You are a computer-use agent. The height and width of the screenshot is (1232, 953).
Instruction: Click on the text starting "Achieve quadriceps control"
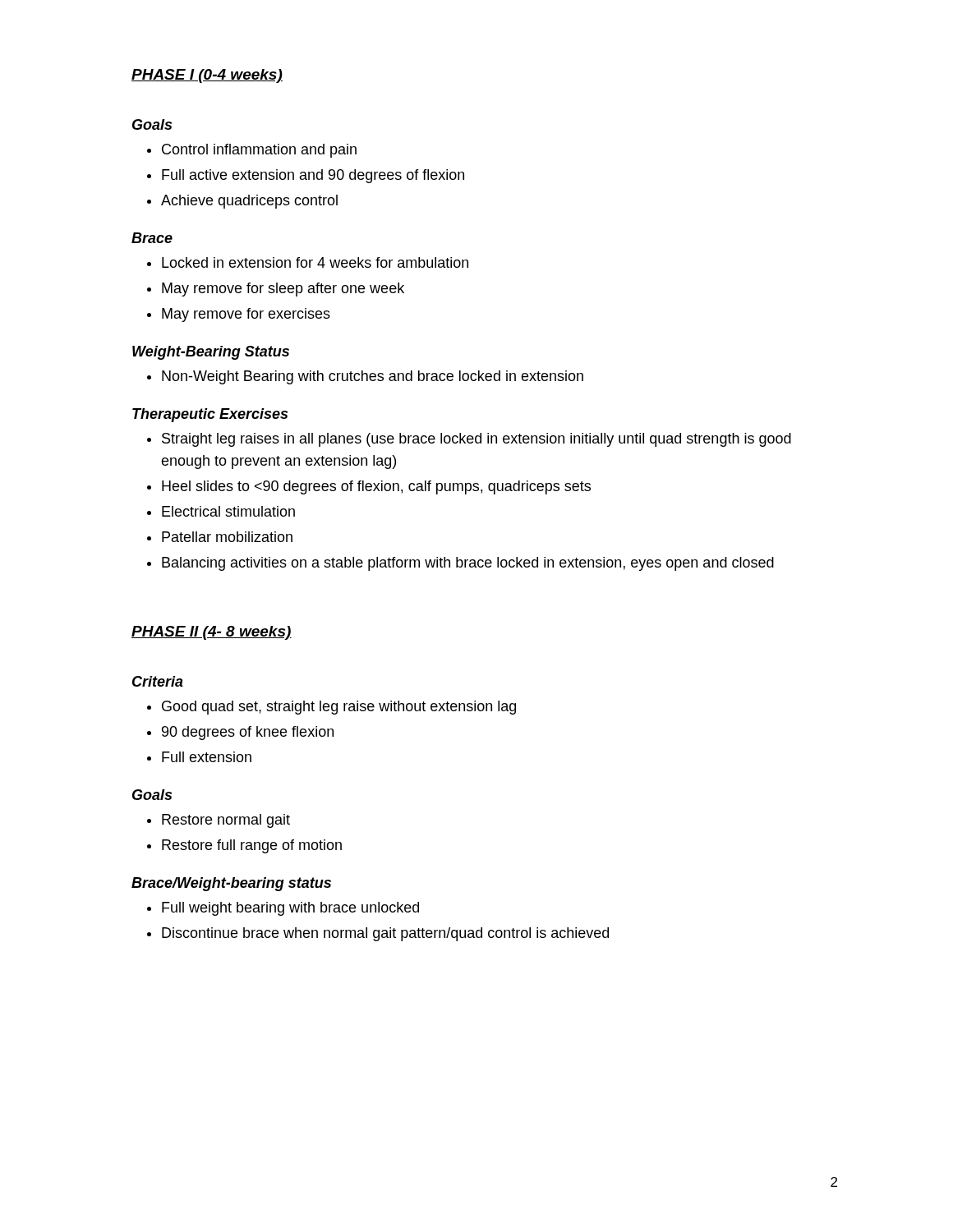pos(249,202)
